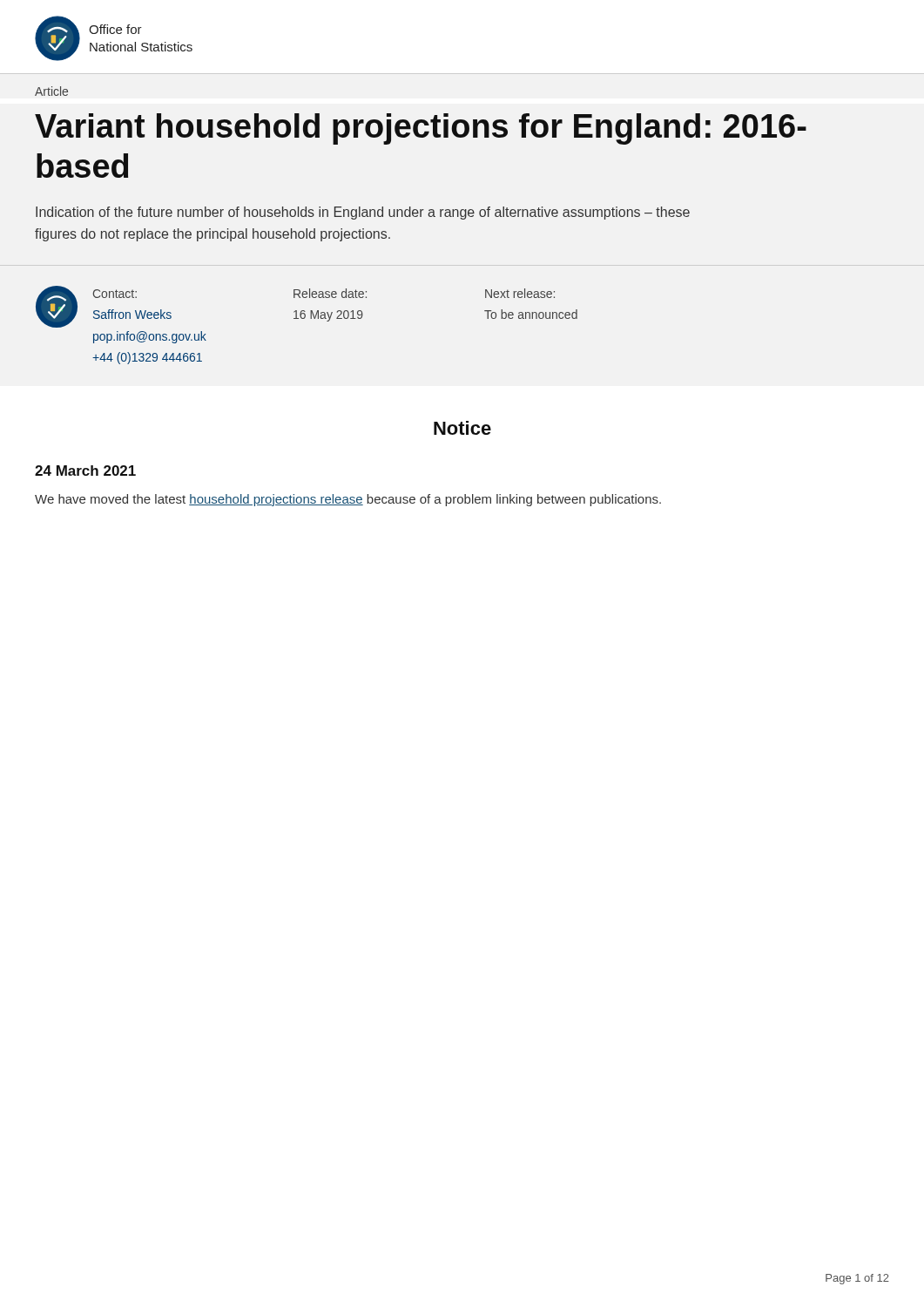Click on the element starting "Contact: Saffron Weeks pop.info@ons.gov.uk"
The width and height of the screenshot is (924, 1307).
pos(149,326)
